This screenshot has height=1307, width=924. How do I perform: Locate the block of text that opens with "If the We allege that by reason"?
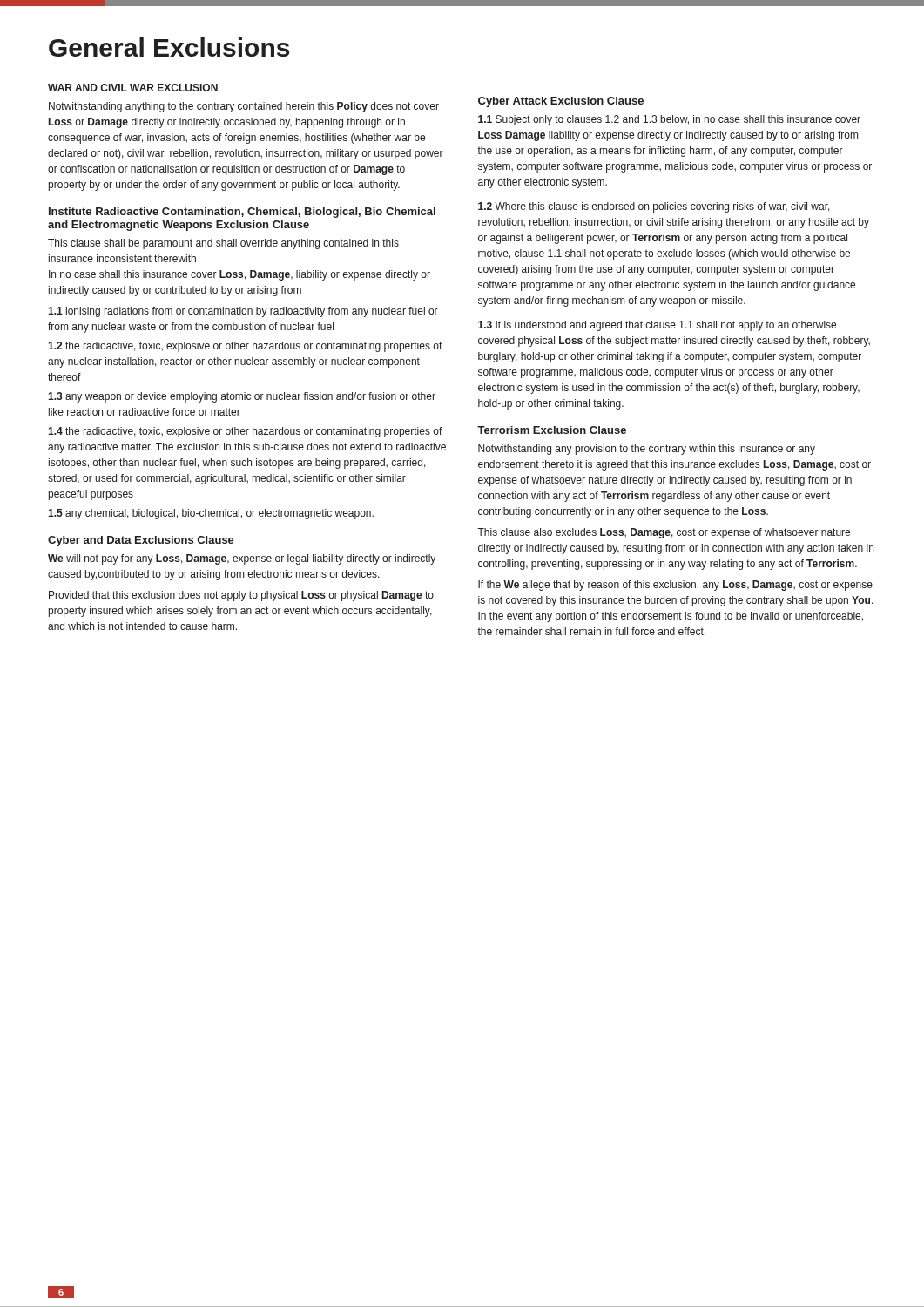click(x=676, y=608)
